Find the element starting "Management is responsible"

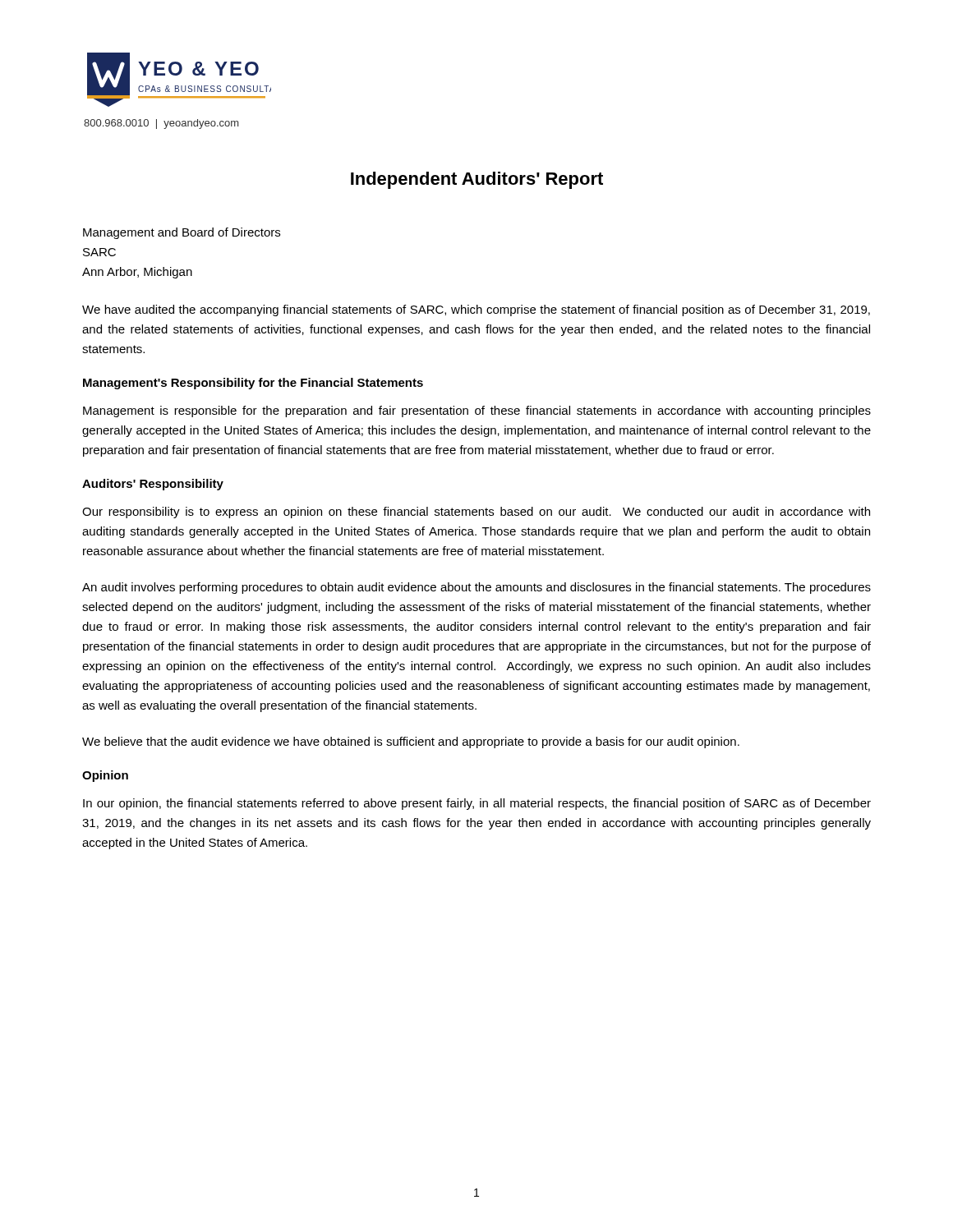pos(476,430)
